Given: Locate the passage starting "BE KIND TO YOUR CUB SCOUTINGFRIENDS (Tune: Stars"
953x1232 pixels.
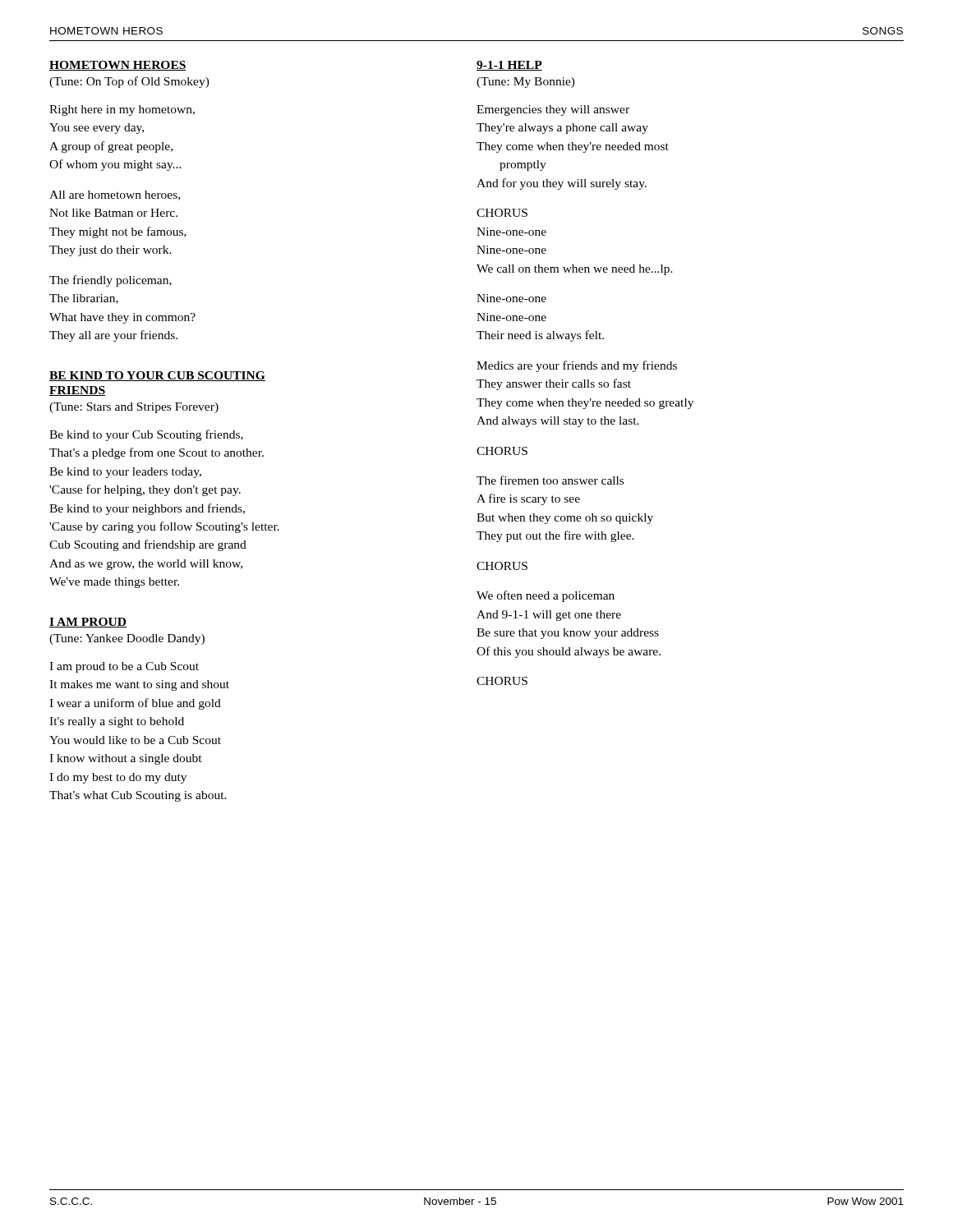Looking at the screenshot, I should [246, 391].
